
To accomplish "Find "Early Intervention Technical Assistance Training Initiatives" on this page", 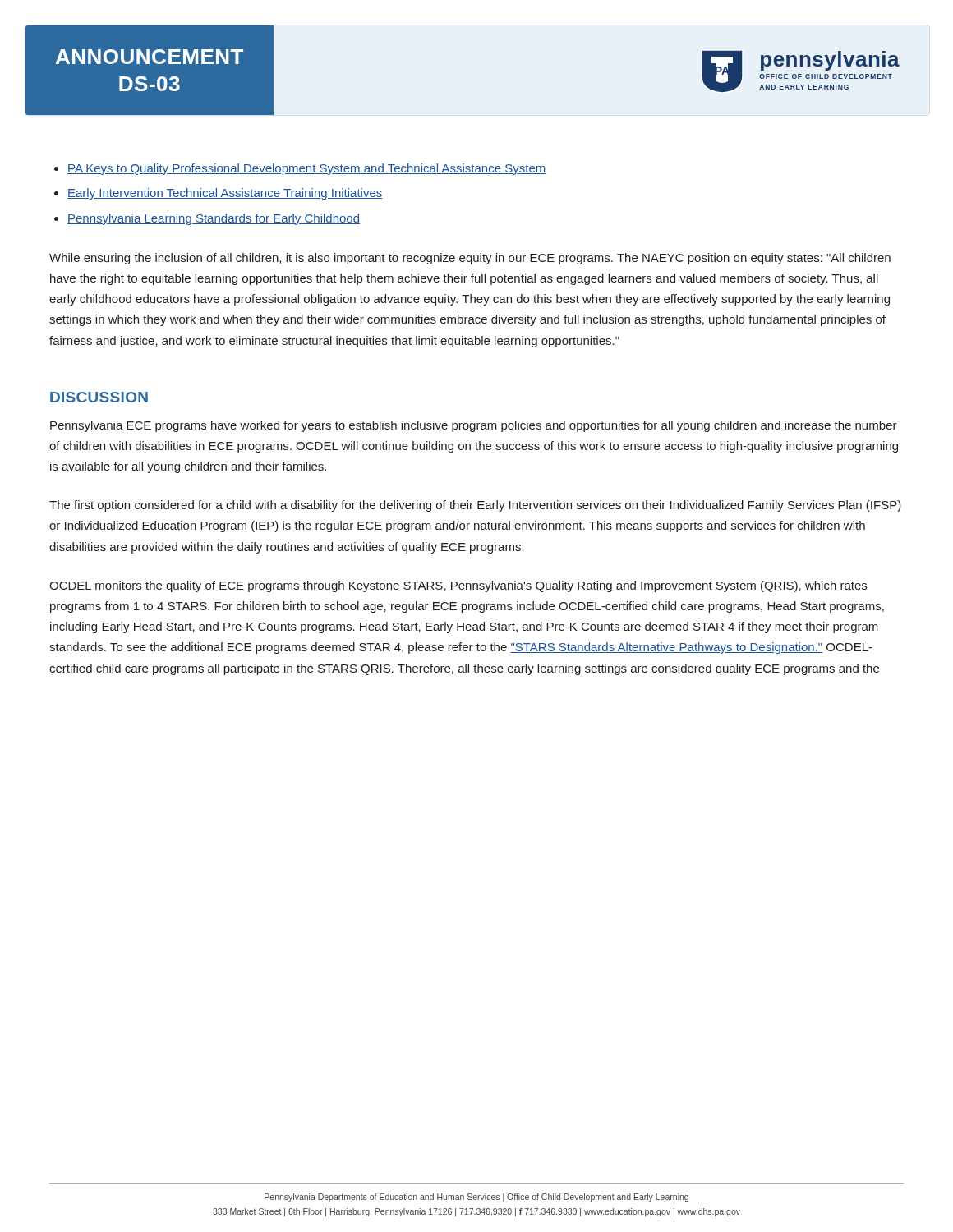I will click(x=225, y=193).
